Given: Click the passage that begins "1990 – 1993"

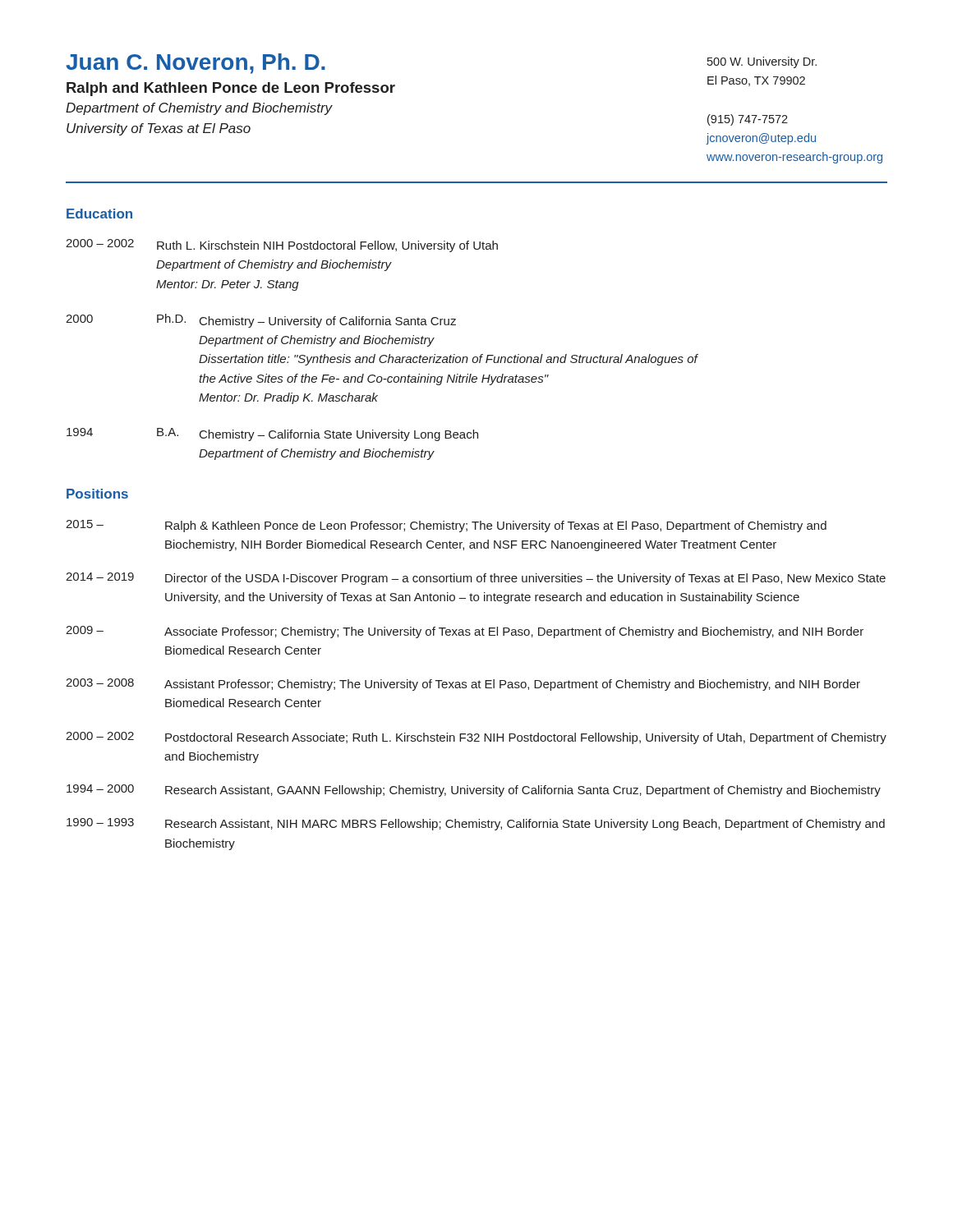Looking at the screenshot, I should 476,833.
